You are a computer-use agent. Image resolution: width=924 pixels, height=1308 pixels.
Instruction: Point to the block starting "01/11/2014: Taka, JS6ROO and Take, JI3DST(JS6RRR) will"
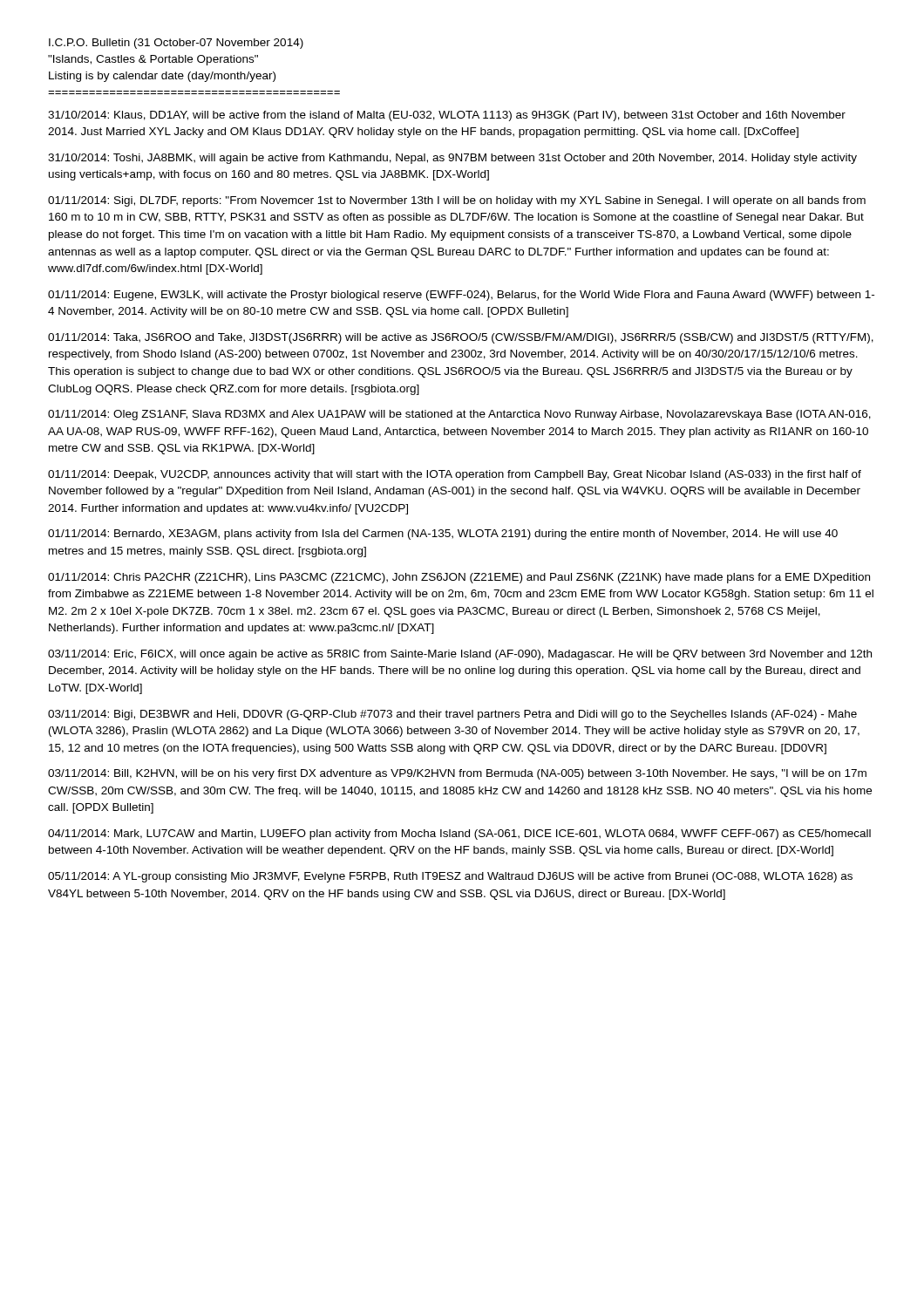tap(461, 363)
